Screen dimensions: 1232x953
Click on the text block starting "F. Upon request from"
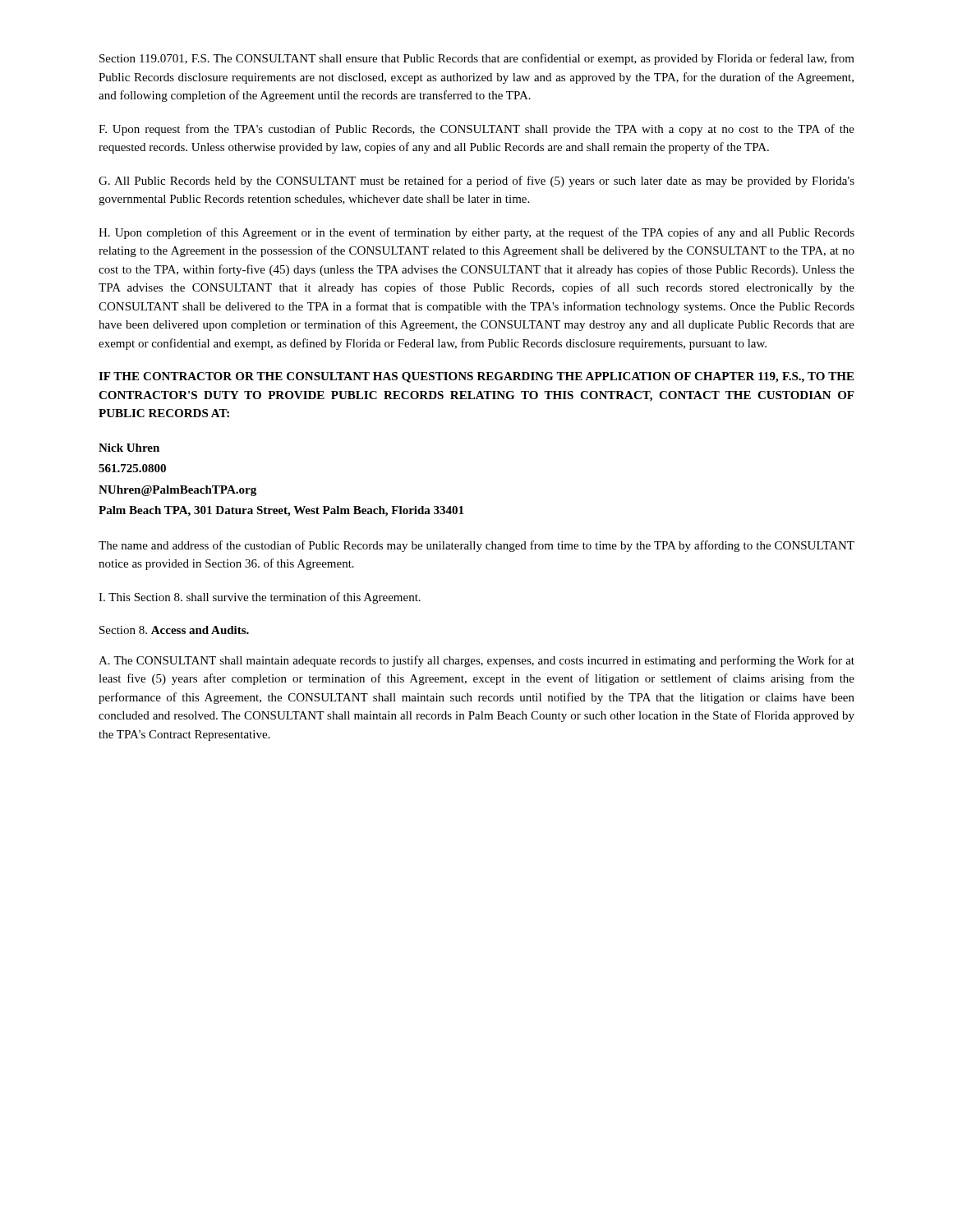[476, 138]
